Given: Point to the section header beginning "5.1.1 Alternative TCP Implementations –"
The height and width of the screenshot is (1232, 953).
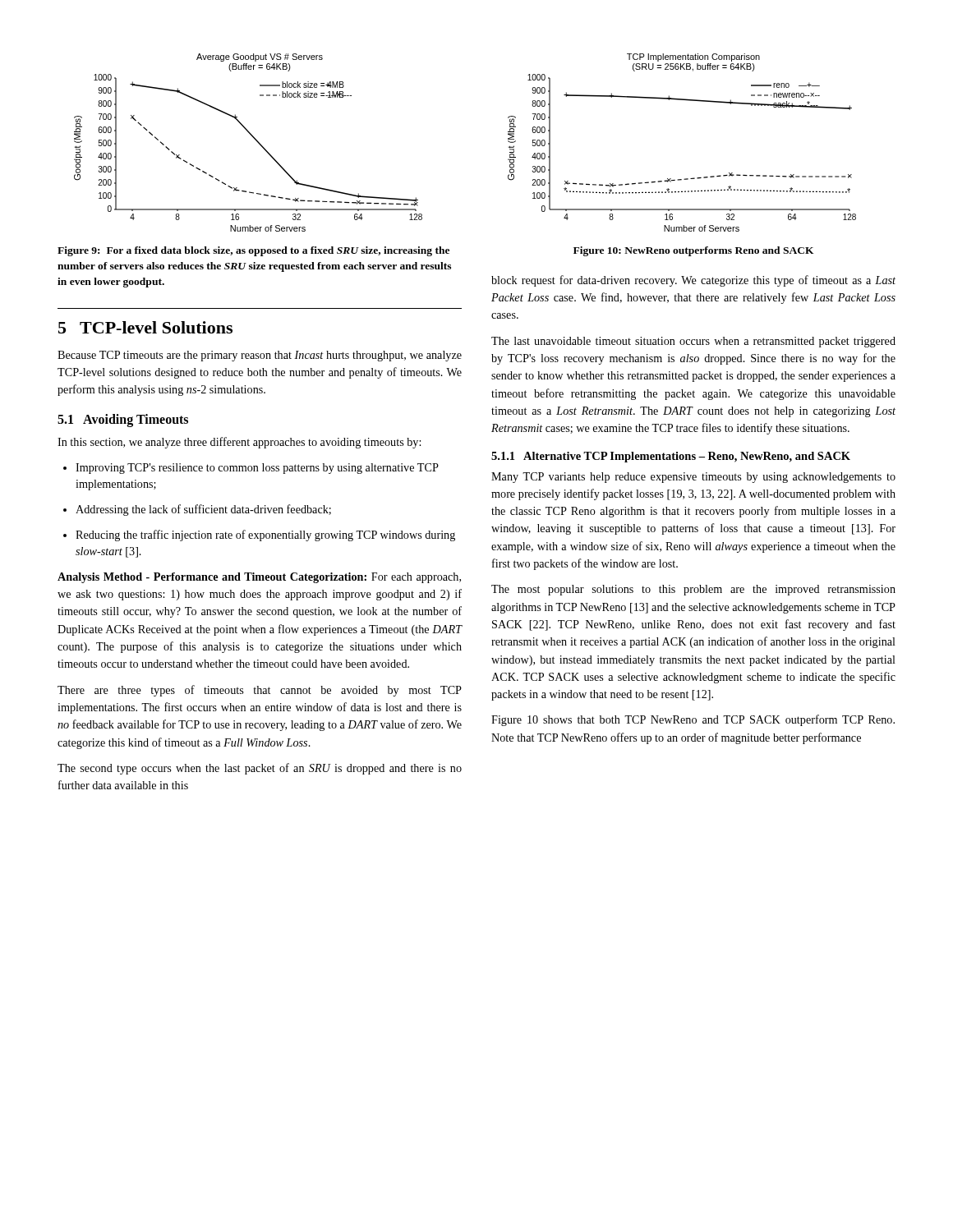Looking at the screenshot, I should click(x=693, y=456).
